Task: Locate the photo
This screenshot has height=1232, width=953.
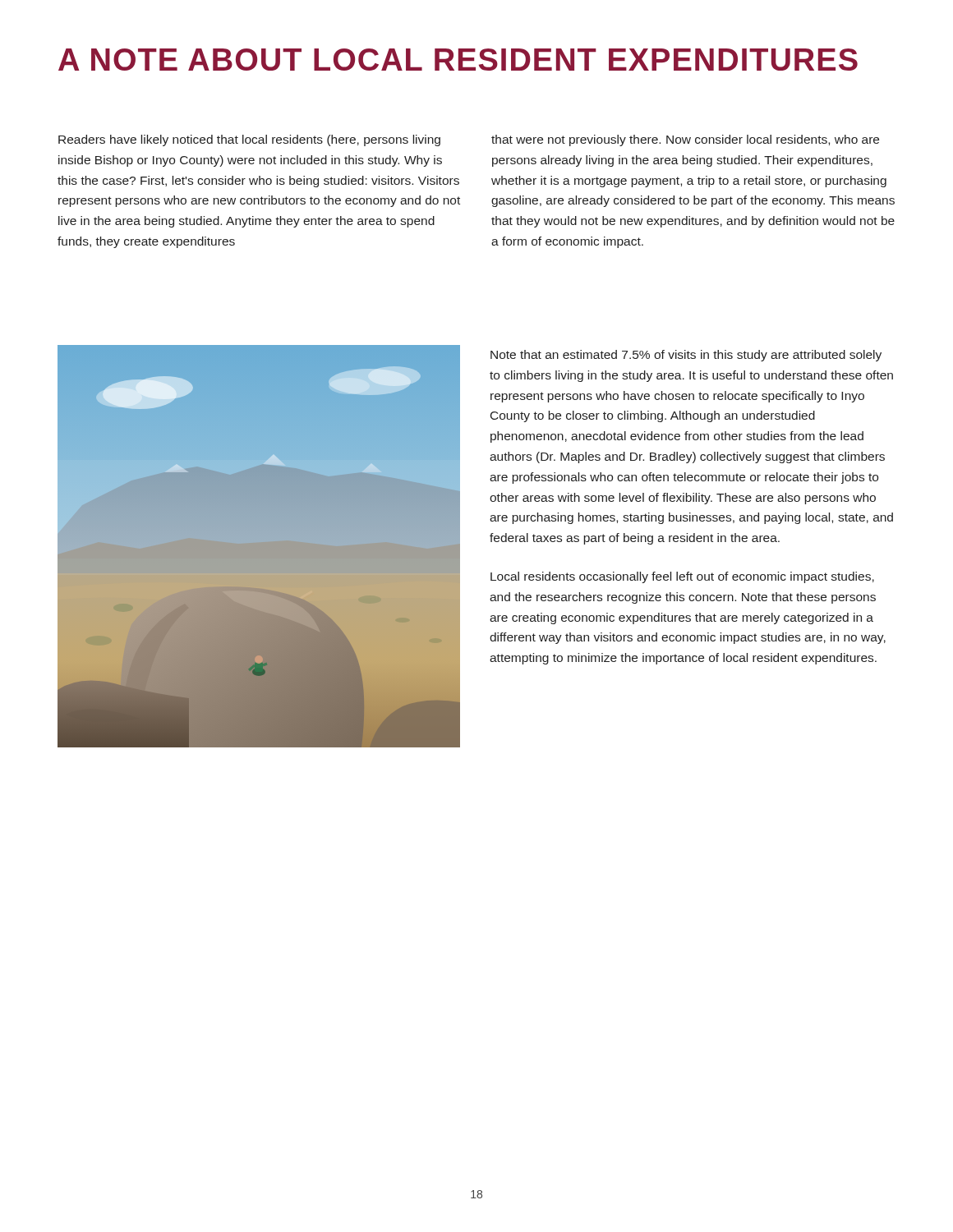Action: coord(259,546)
